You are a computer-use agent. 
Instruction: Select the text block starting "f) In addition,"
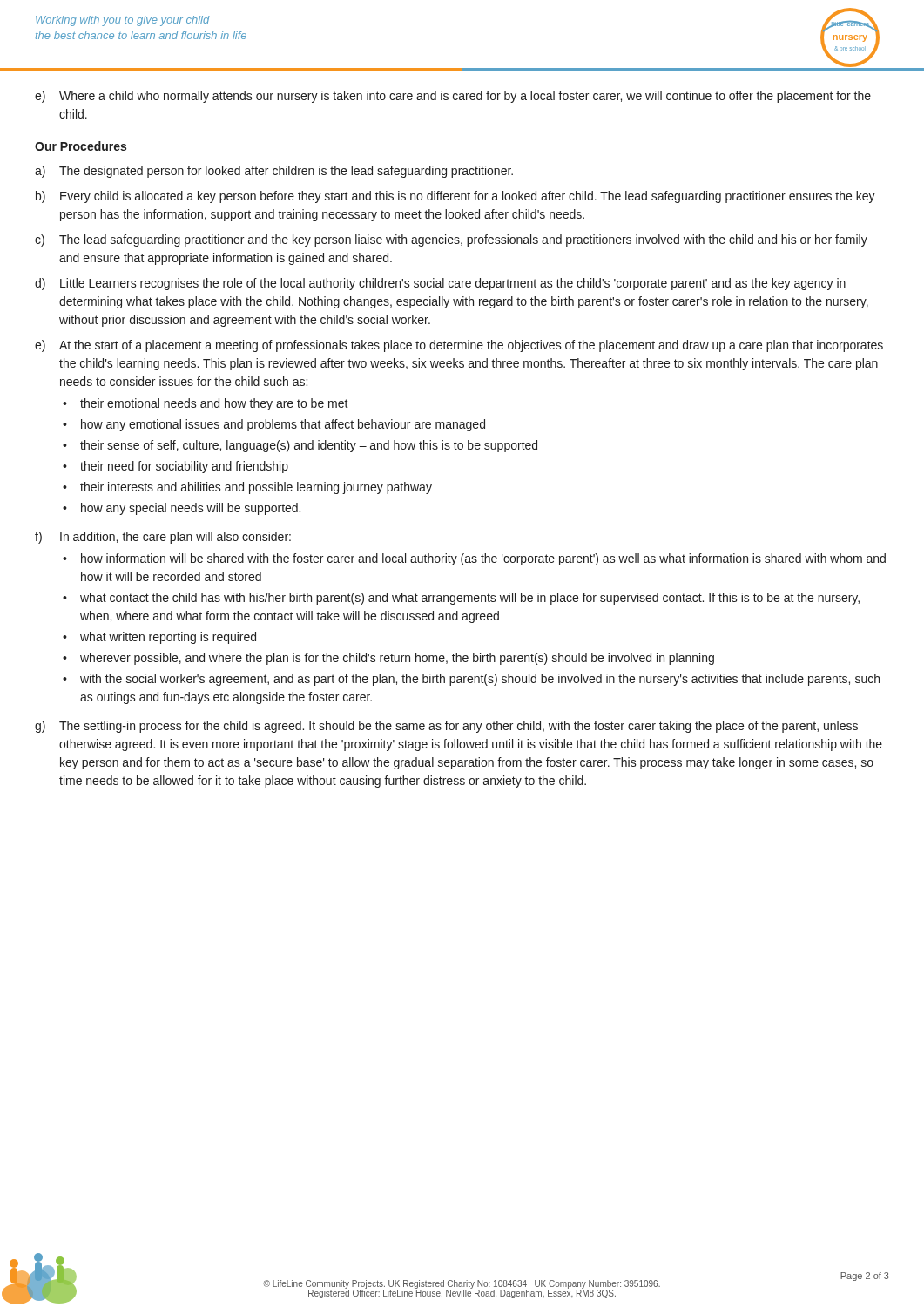462,619
